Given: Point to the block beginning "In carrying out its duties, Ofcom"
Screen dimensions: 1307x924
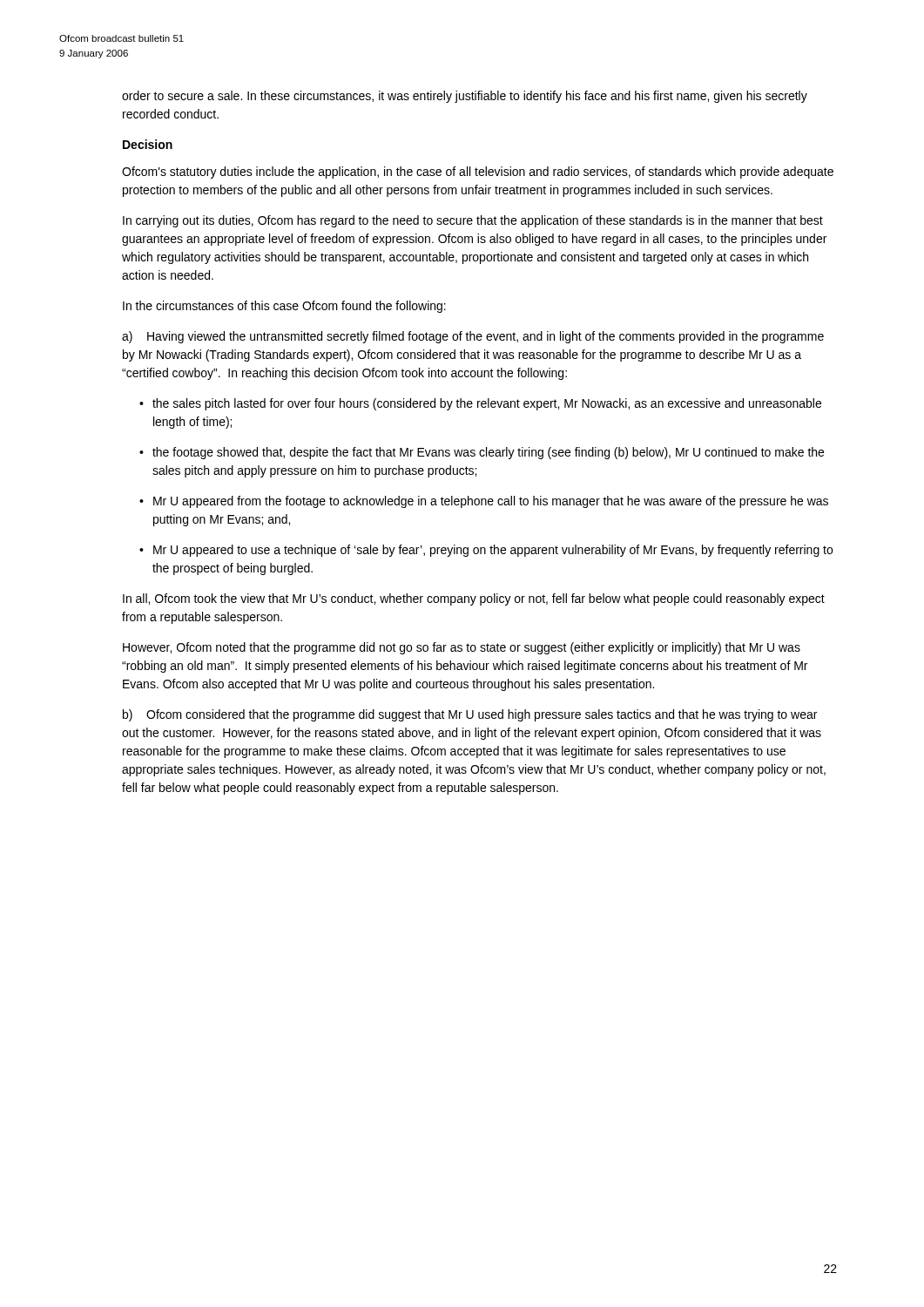Looking at the screenshot, I should point(474,248).
